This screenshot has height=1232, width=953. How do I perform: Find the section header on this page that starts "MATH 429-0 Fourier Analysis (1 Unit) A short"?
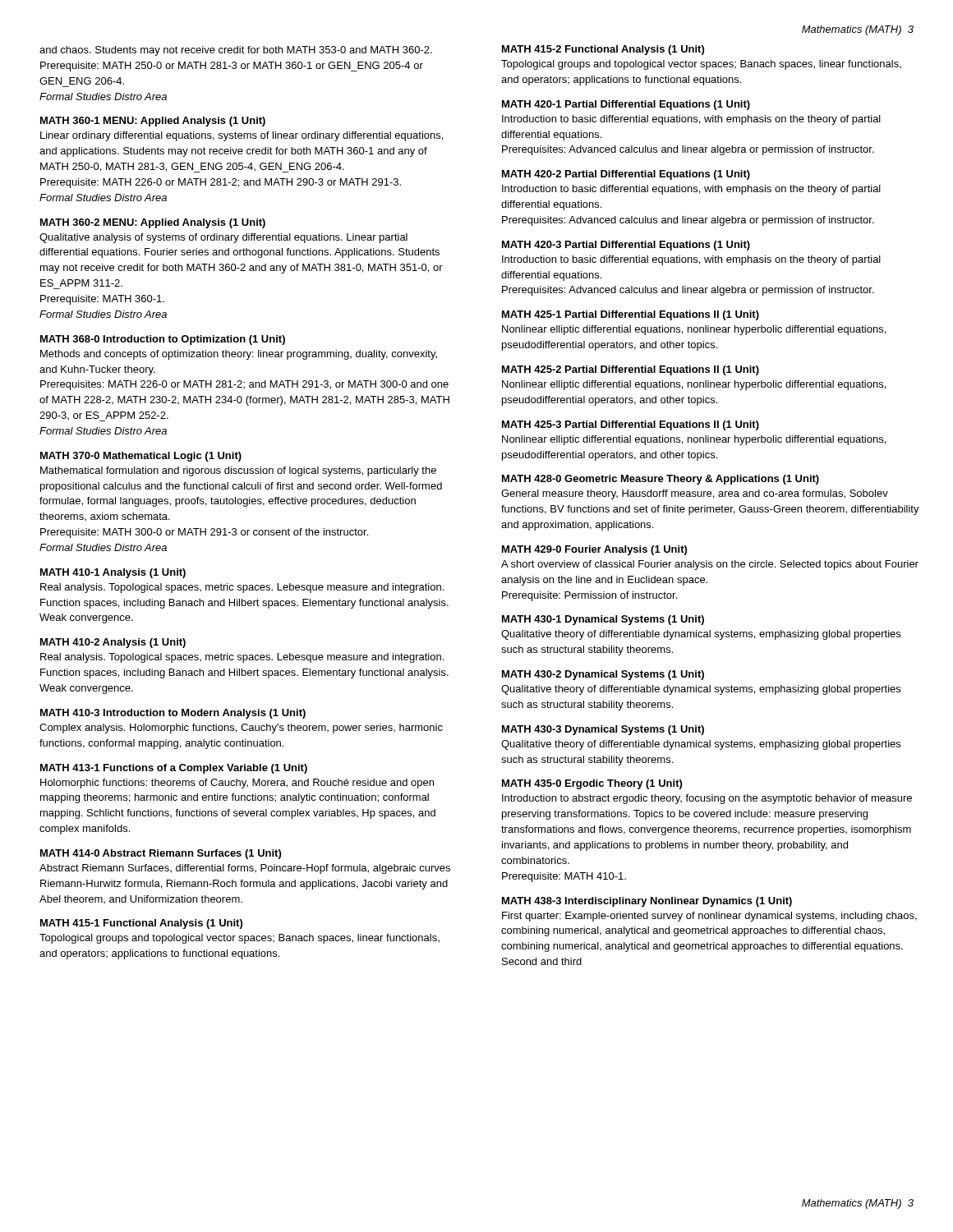click(x=711, y=573)
